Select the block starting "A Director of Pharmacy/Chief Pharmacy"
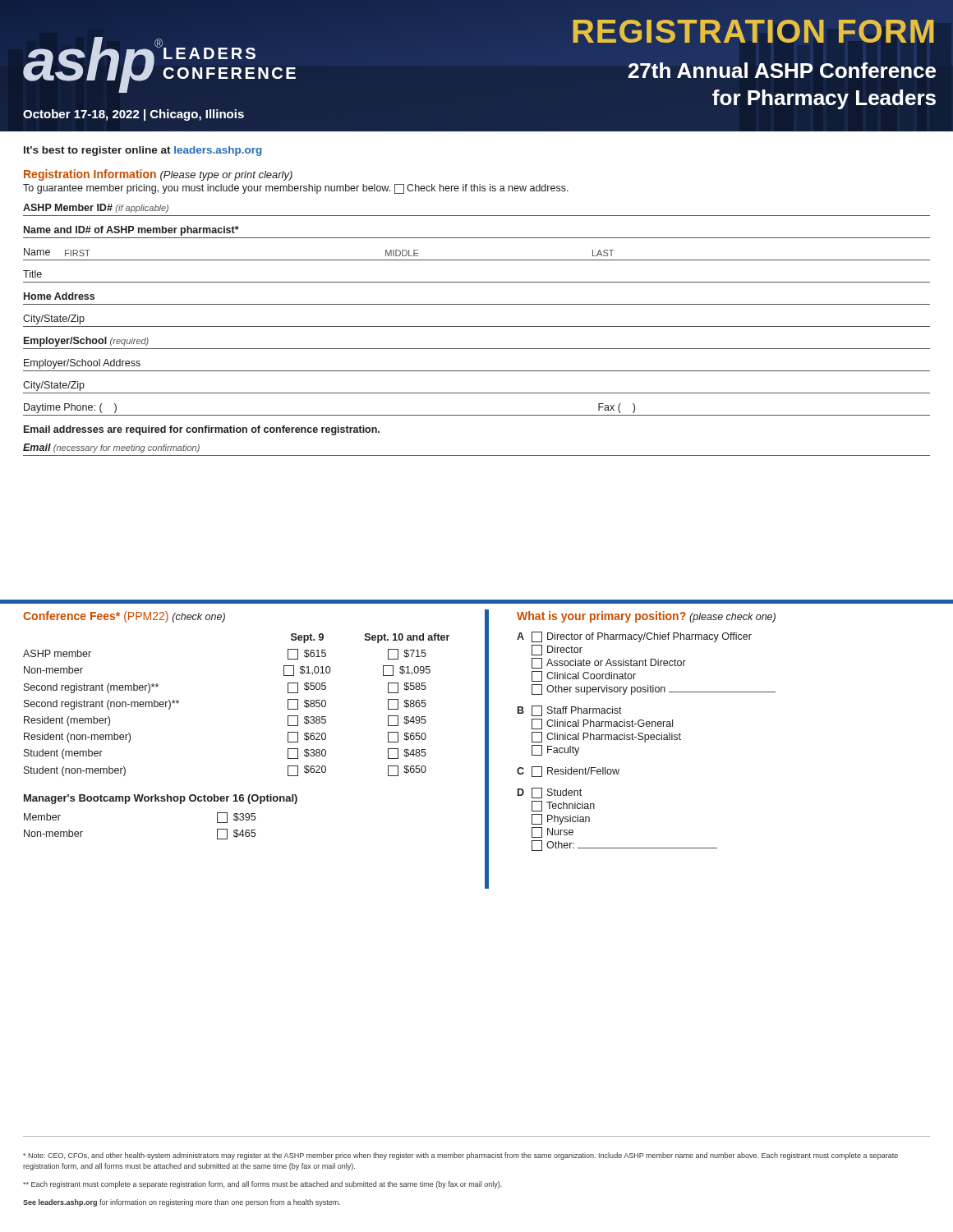953x1232 pixels. 634,637
